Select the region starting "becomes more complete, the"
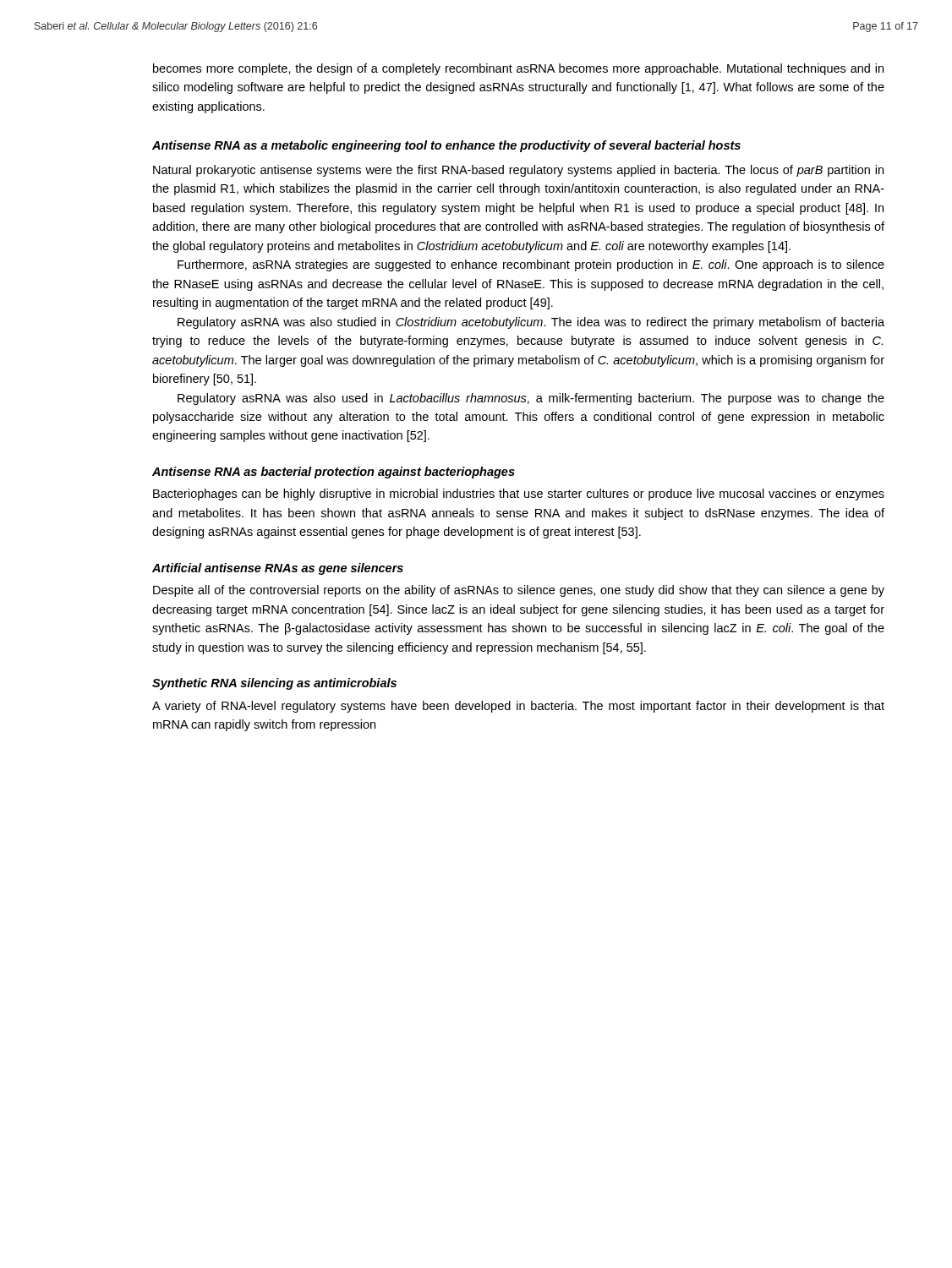This screenshot has height=1268, width=952. [x=518, y=88]
